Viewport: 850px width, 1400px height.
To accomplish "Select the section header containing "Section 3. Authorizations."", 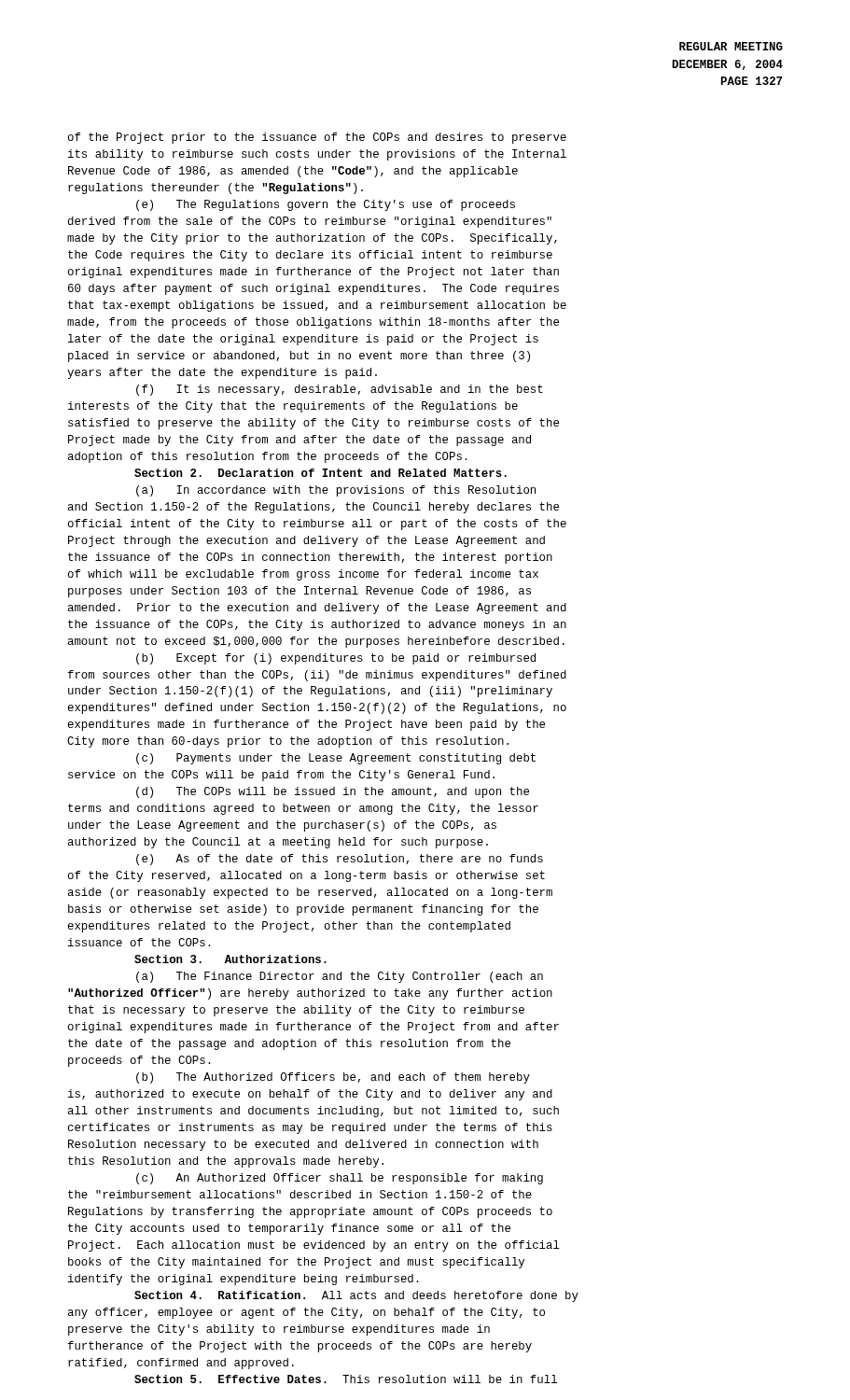I will tap(425, 962).
